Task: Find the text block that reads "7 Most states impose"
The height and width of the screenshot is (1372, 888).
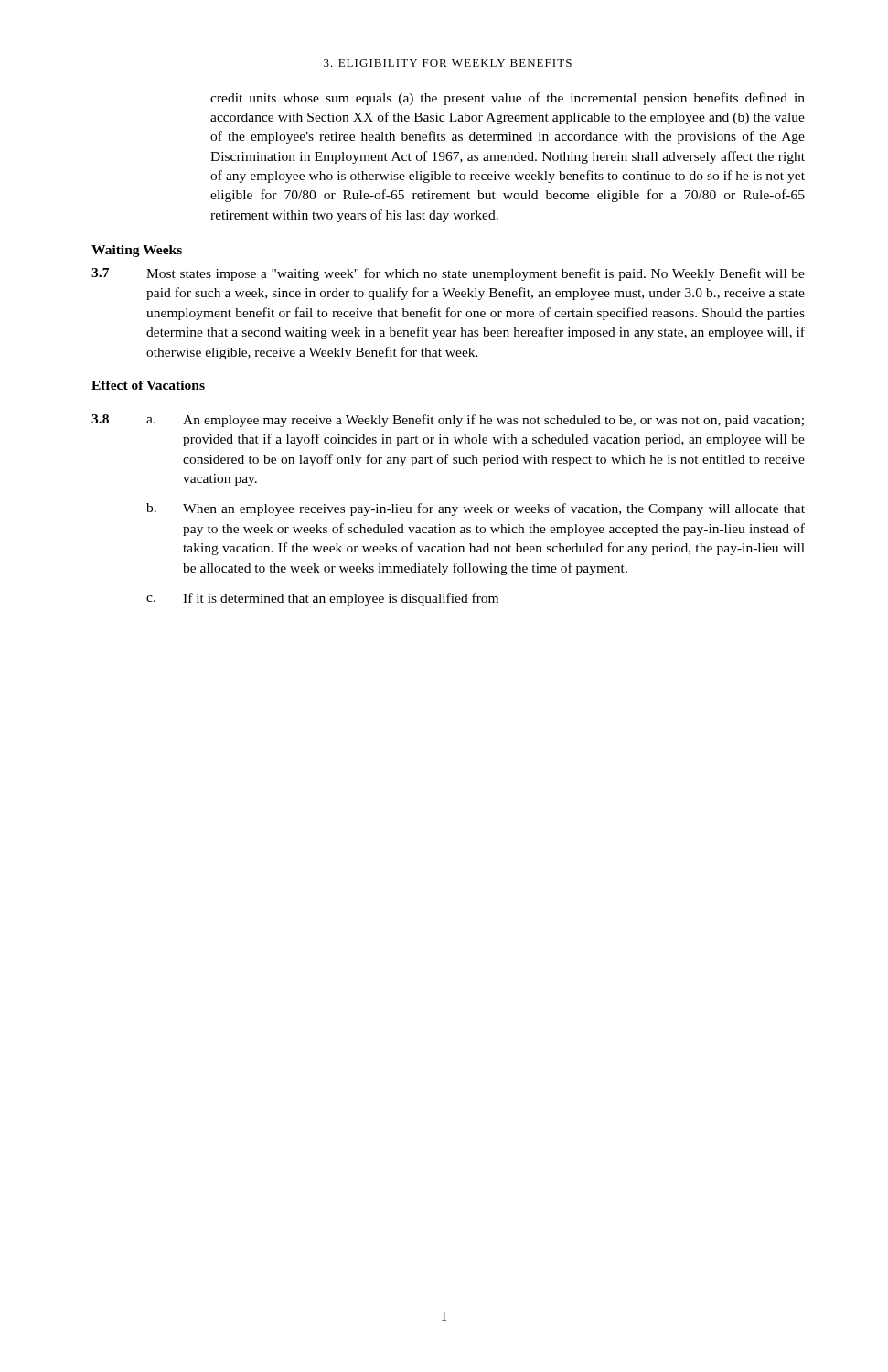Action: [x=448, y=312]
